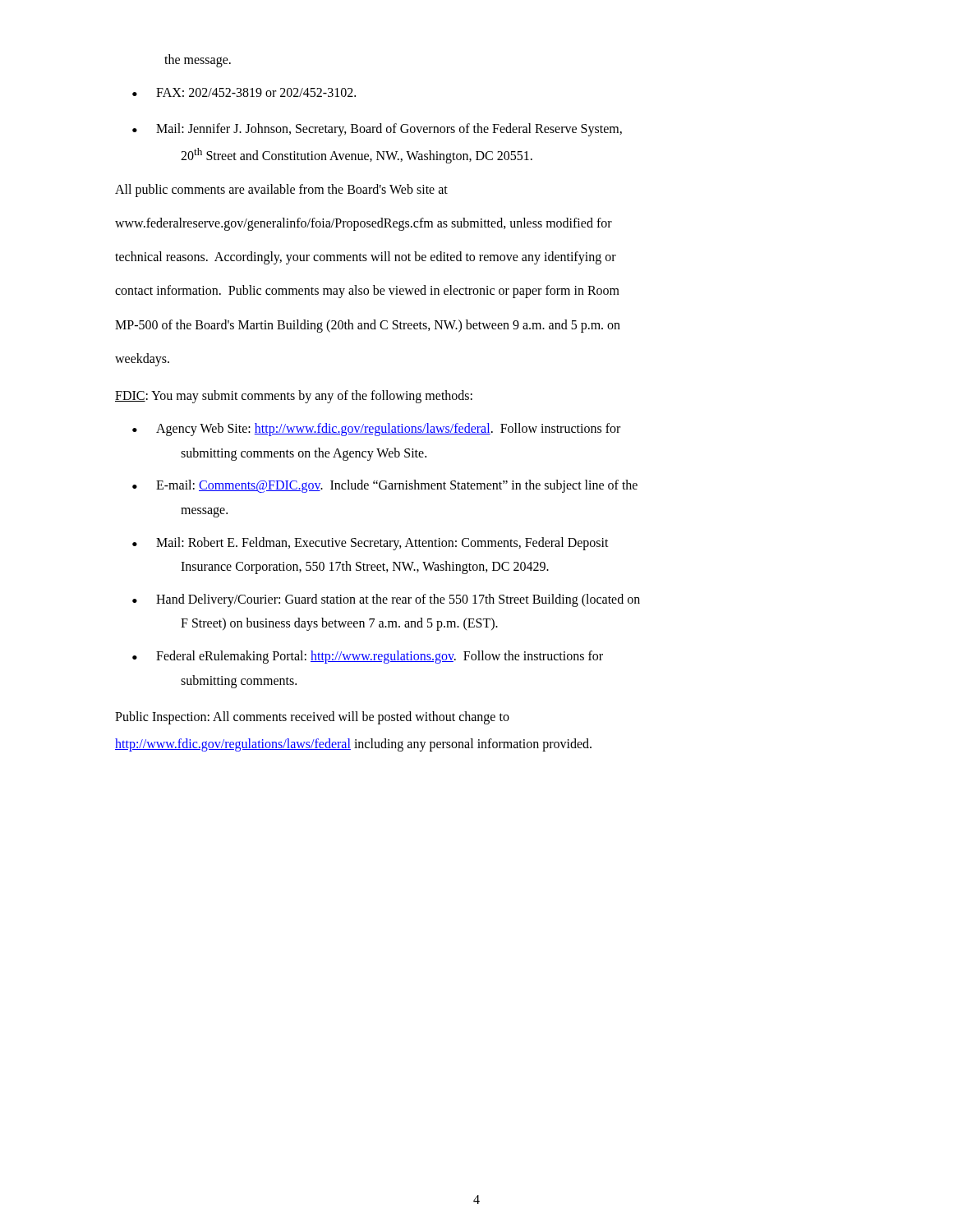This screenshot has width=953, height=1232.
Task: Select the element starting "FDIC: You may submit"
Action: coord(294,396)
